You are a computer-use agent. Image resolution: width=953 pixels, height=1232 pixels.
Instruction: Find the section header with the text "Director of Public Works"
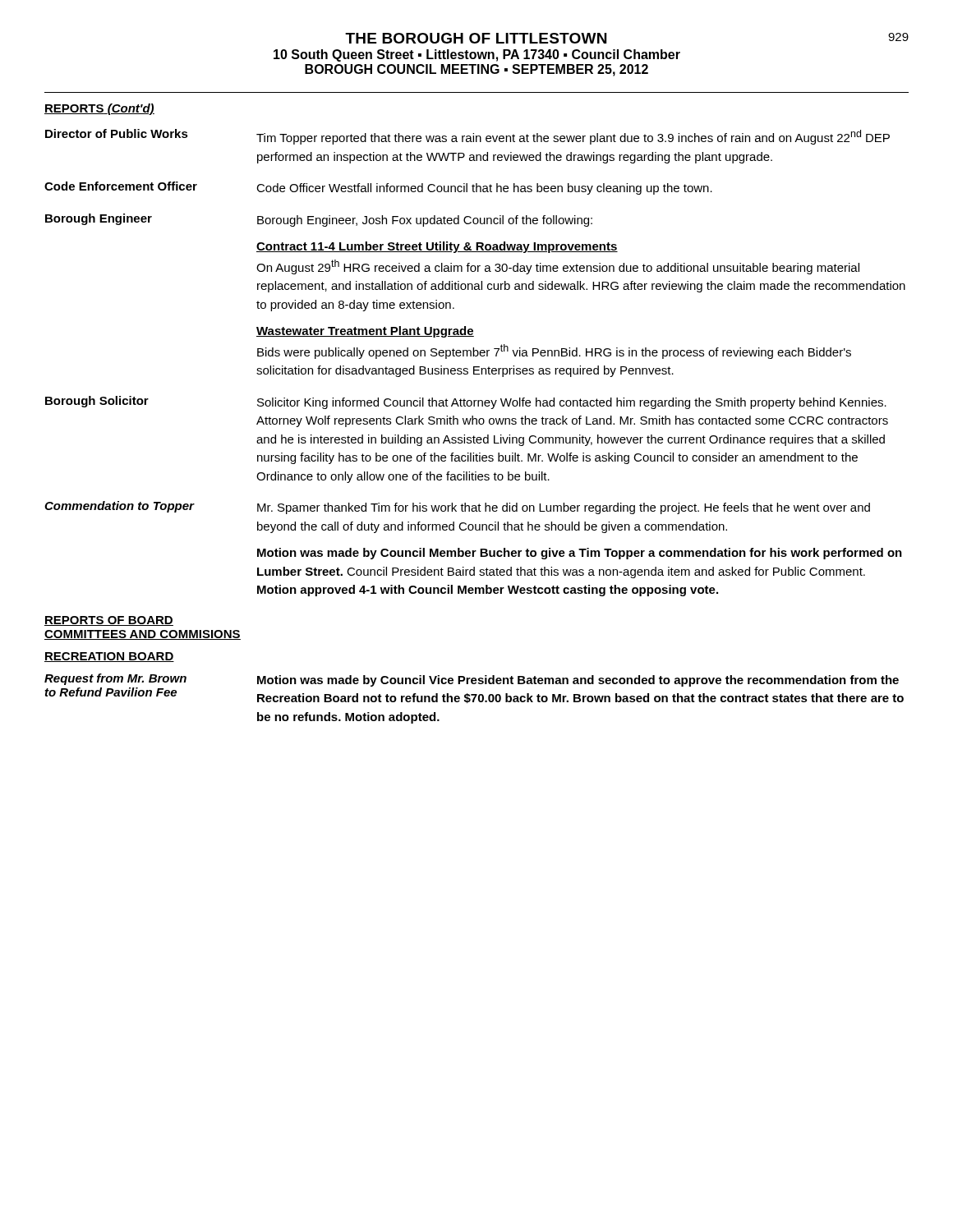[116, 133]
